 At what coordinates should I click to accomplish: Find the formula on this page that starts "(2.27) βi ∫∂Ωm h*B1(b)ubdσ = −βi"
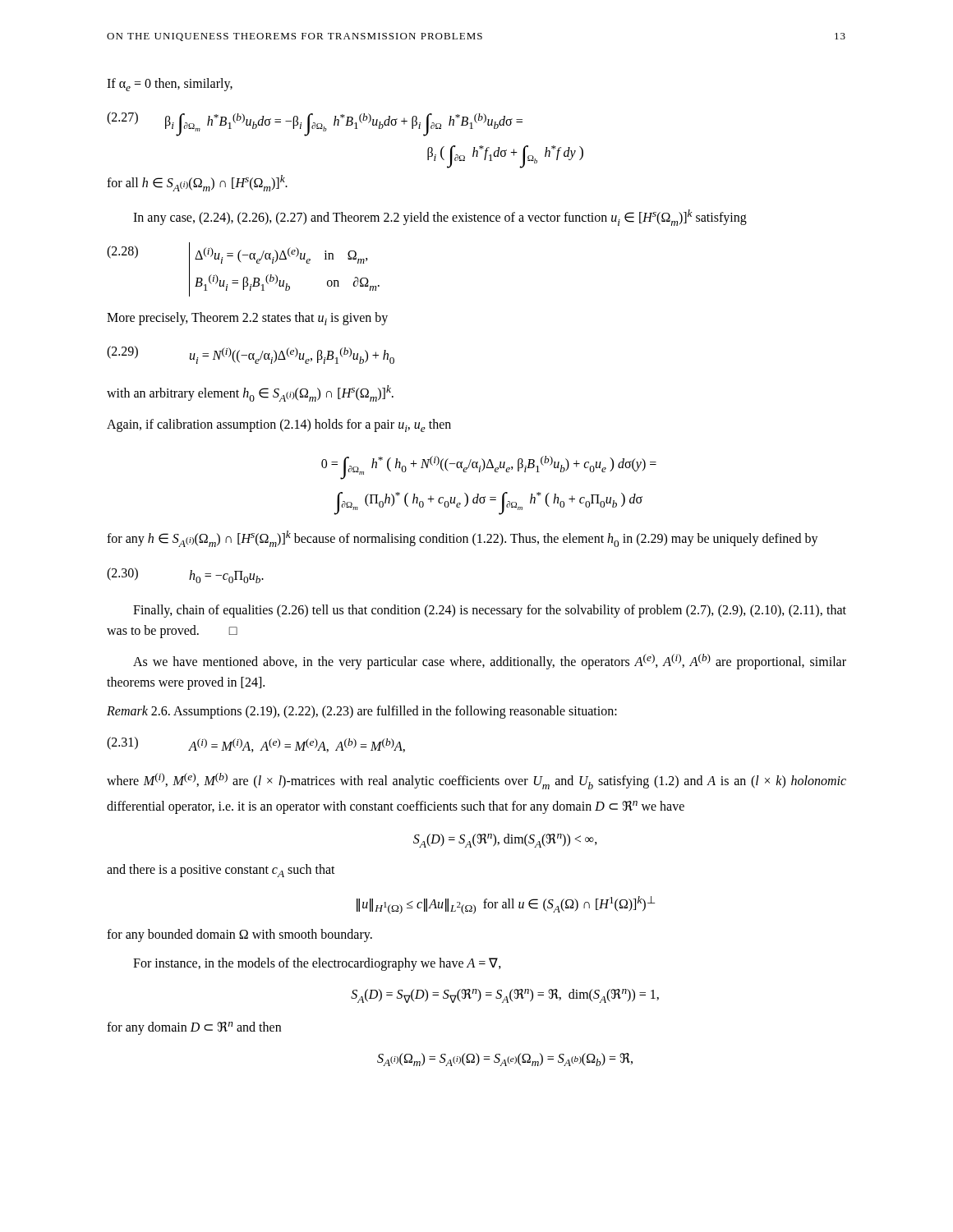tap(476, 138)
